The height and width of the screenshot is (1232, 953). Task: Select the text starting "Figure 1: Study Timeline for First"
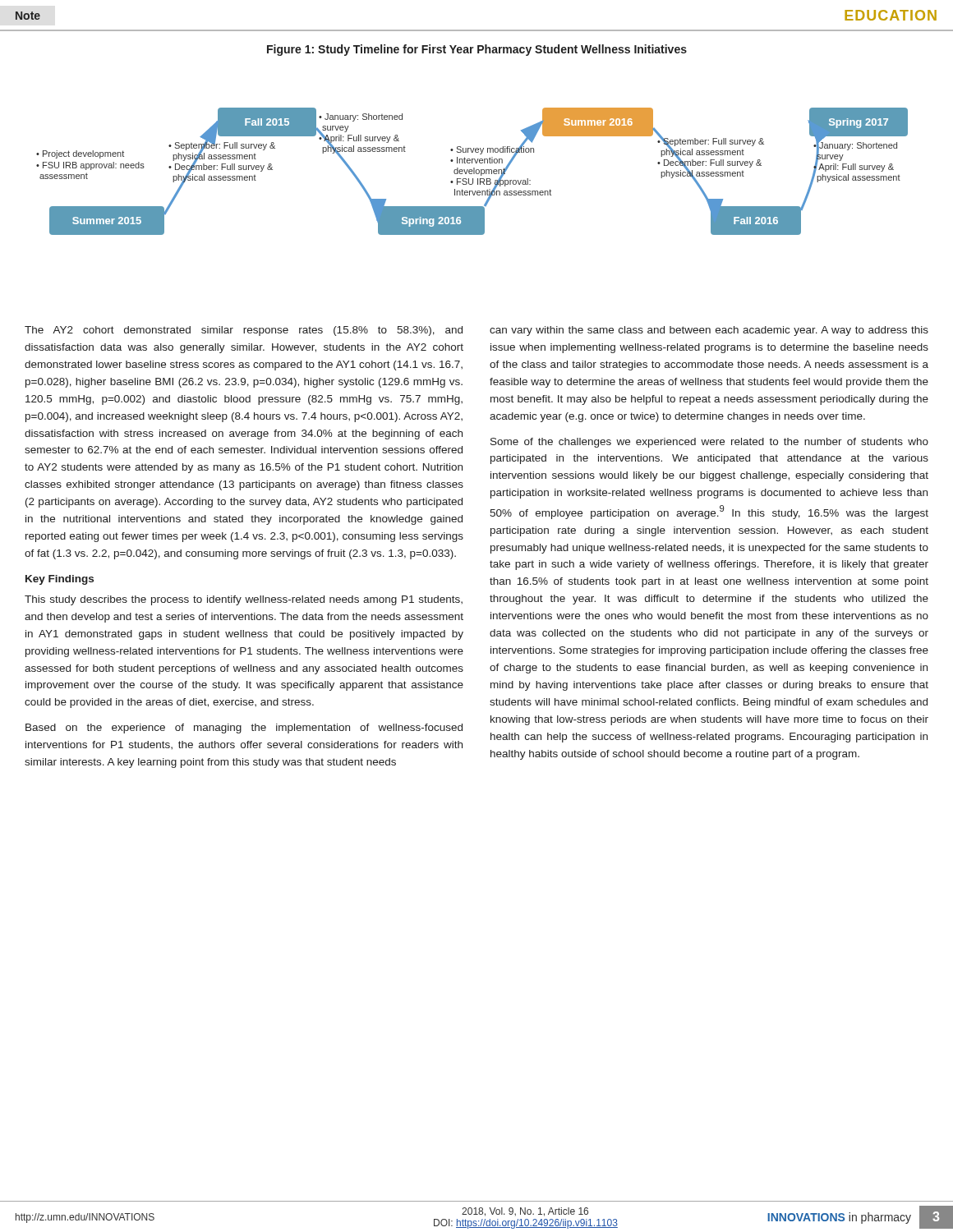coord(476,49)
